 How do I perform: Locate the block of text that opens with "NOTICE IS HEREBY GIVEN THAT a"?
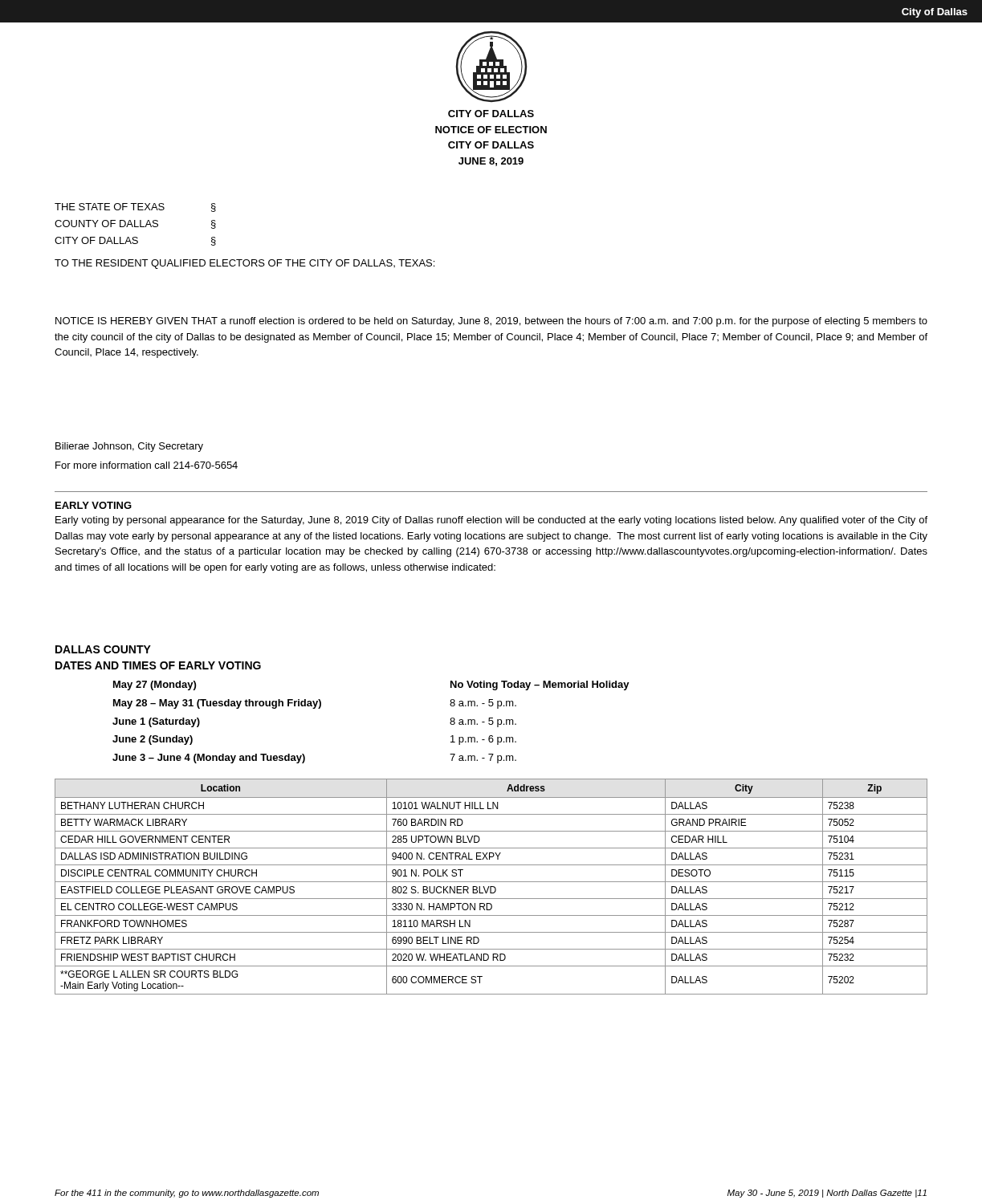(491, 336)
